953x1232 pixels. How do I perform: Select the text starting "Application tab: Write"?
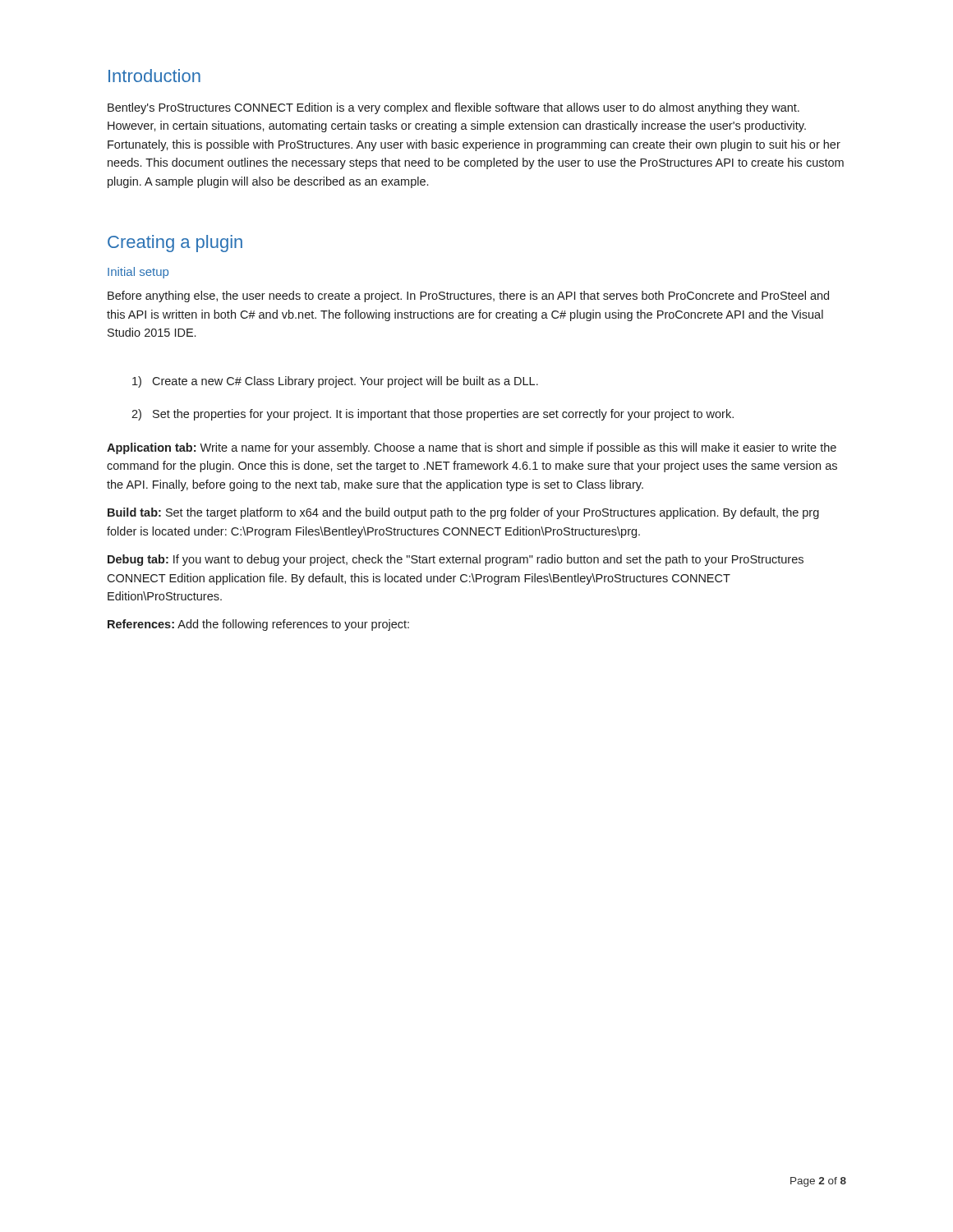(x=472, y=466)
